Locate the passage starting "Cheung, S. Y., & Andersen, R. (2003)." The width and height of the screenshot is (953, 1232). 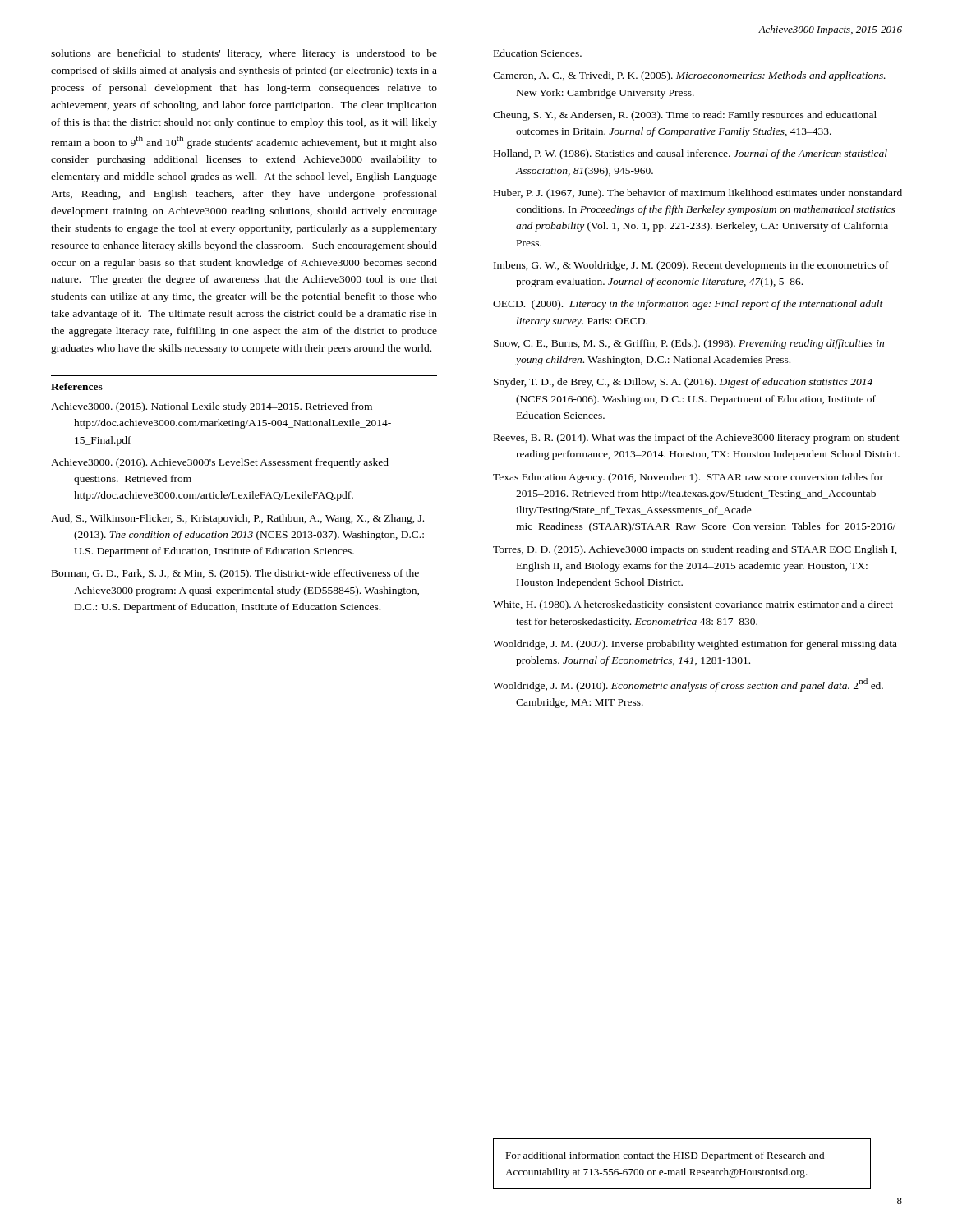click(685, 123)
